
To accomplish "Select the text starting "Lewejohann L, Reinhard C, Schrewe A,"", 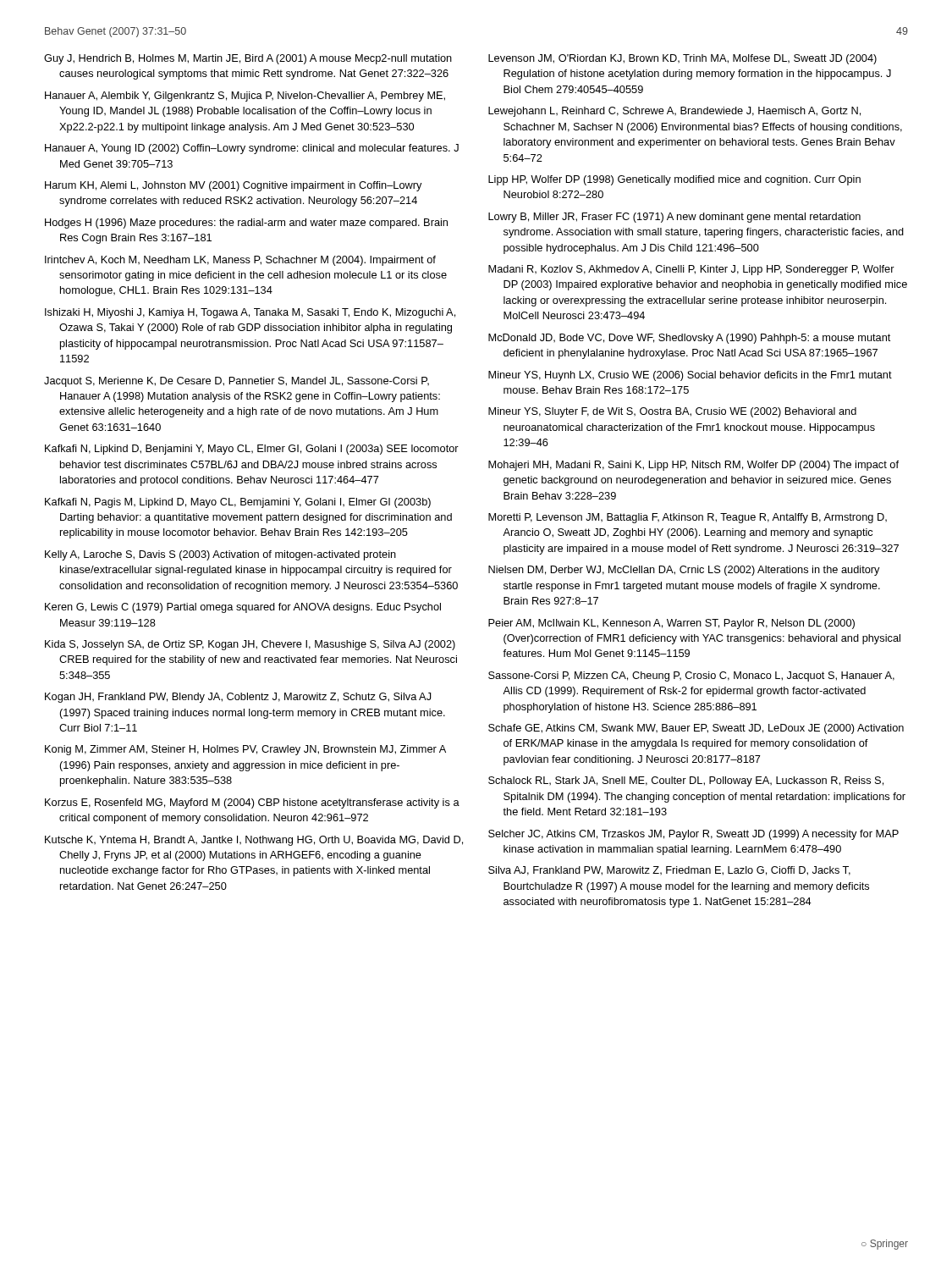I will click(695, 134).
